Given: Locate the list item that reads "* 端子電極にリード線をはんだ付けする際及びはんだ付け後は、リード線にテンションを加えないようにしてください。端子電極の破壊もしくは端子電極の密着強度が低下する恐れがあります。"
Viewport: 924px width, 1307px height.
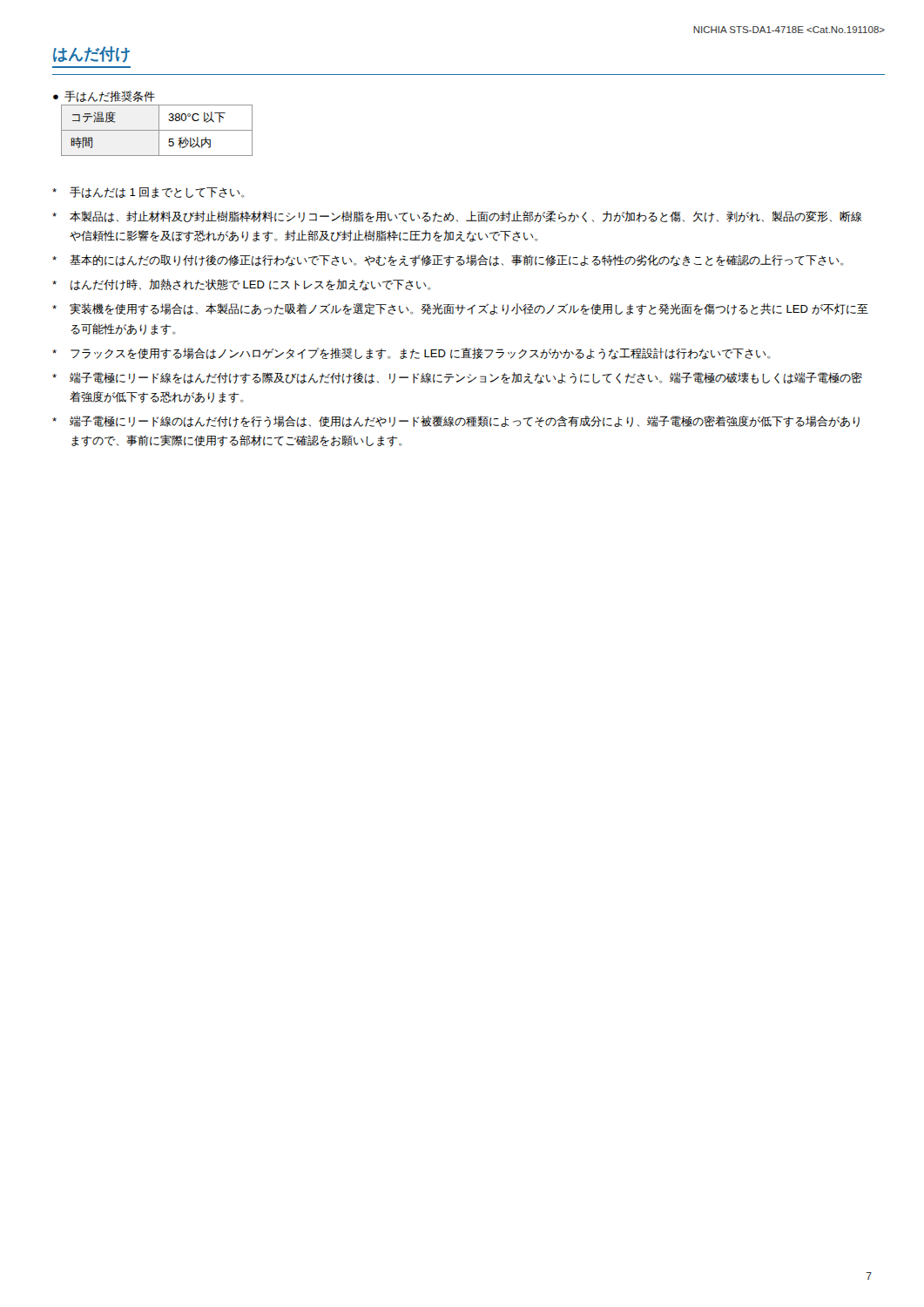Looking at the screenshot, I should pos(462,388).
